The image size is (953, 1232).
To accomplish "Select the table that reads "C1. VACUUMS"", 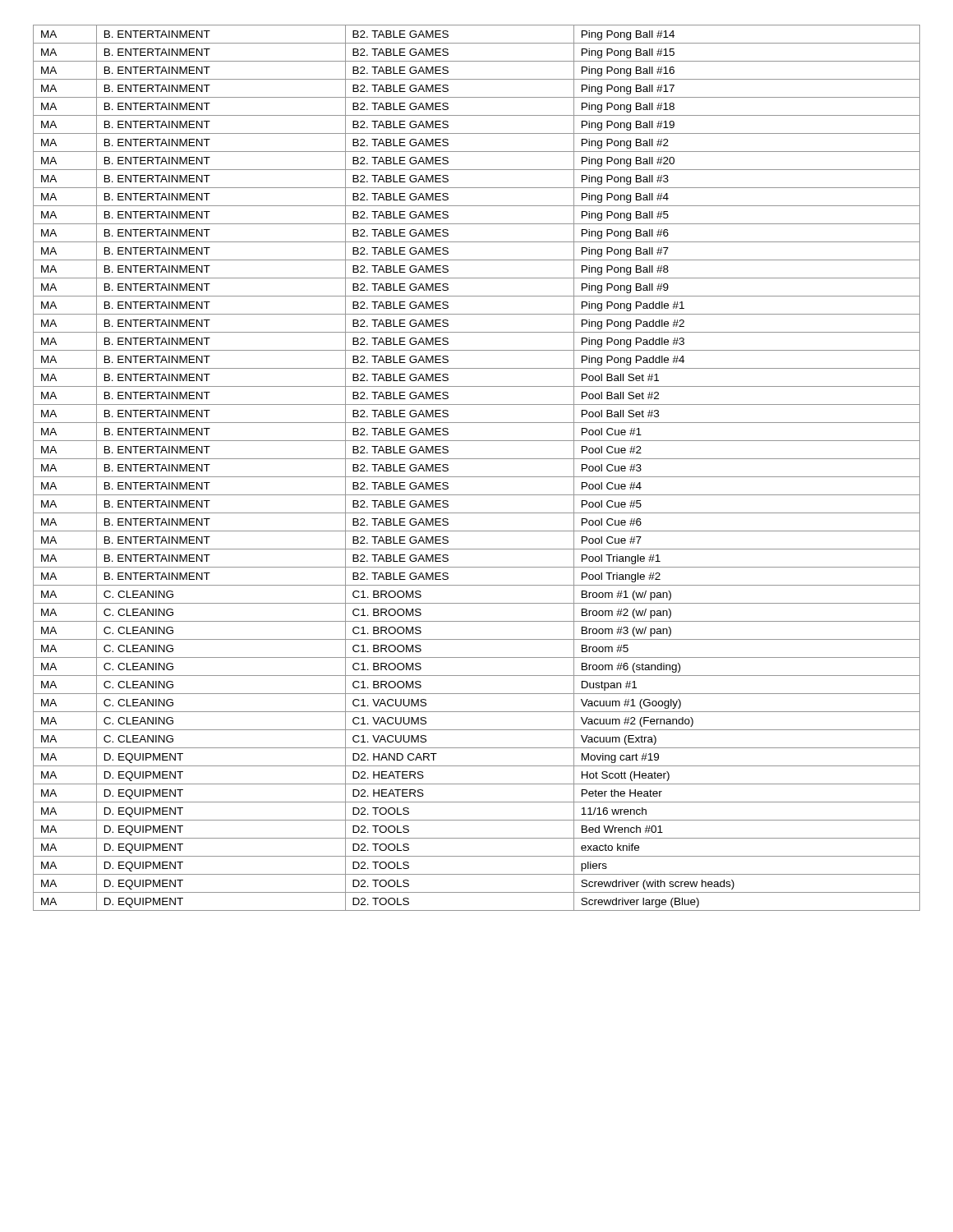I will (x=476, y=468).
